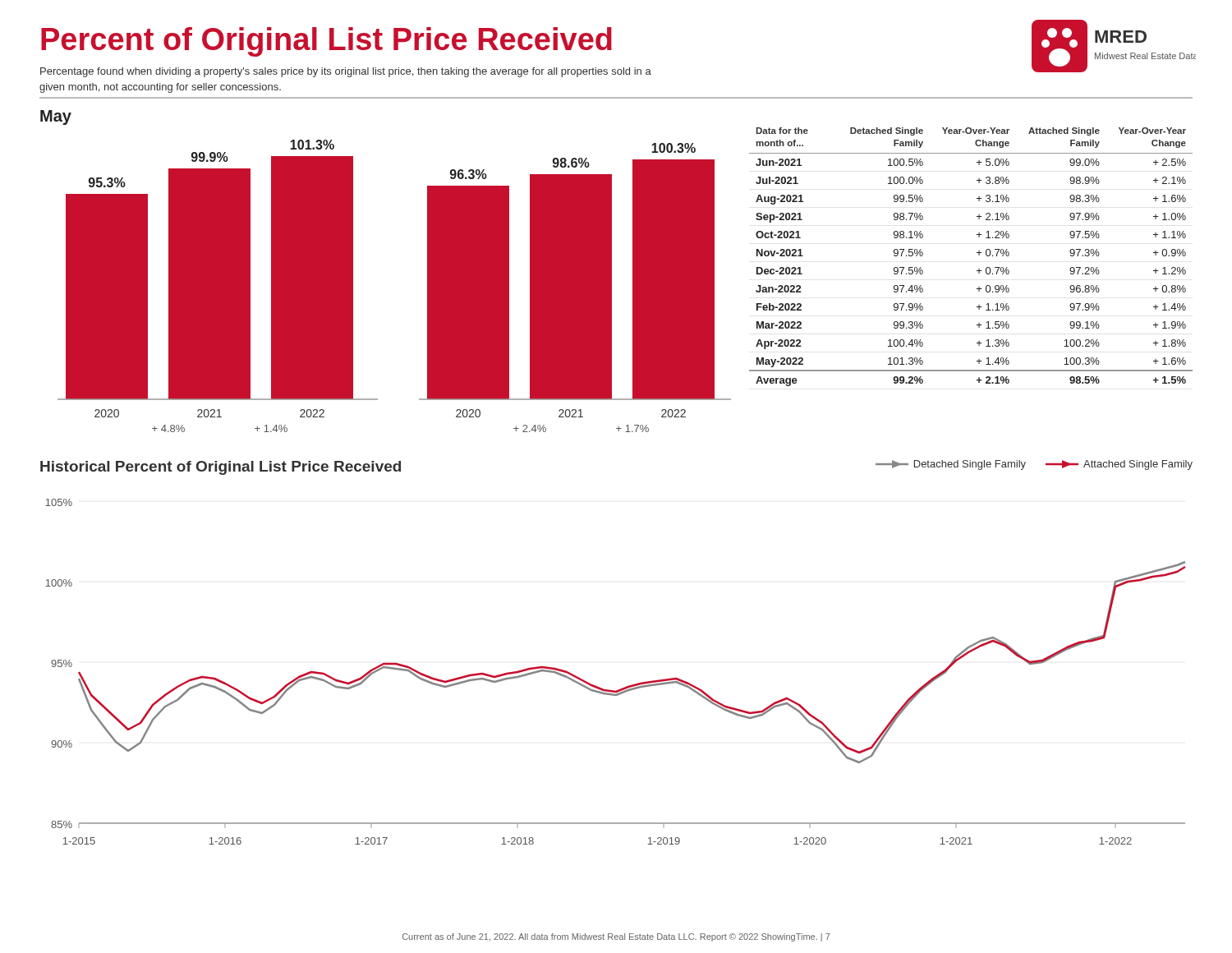Click on the text block that reads "Percentage found when dividing a property's"
The width and height of the screenshot is (1232, 953).
[345, 79]
